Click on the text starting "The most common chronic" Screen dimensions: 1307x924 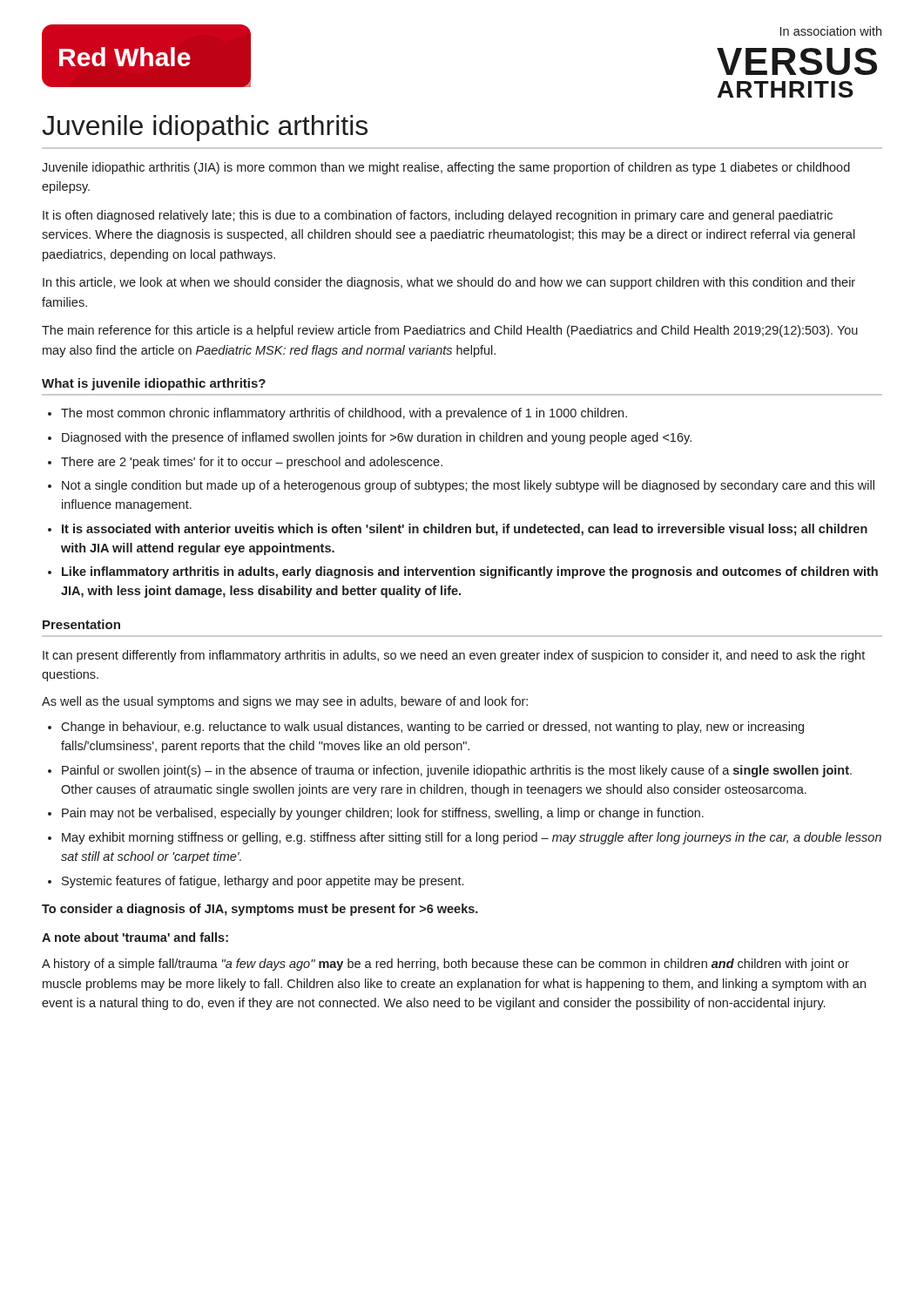345,413
